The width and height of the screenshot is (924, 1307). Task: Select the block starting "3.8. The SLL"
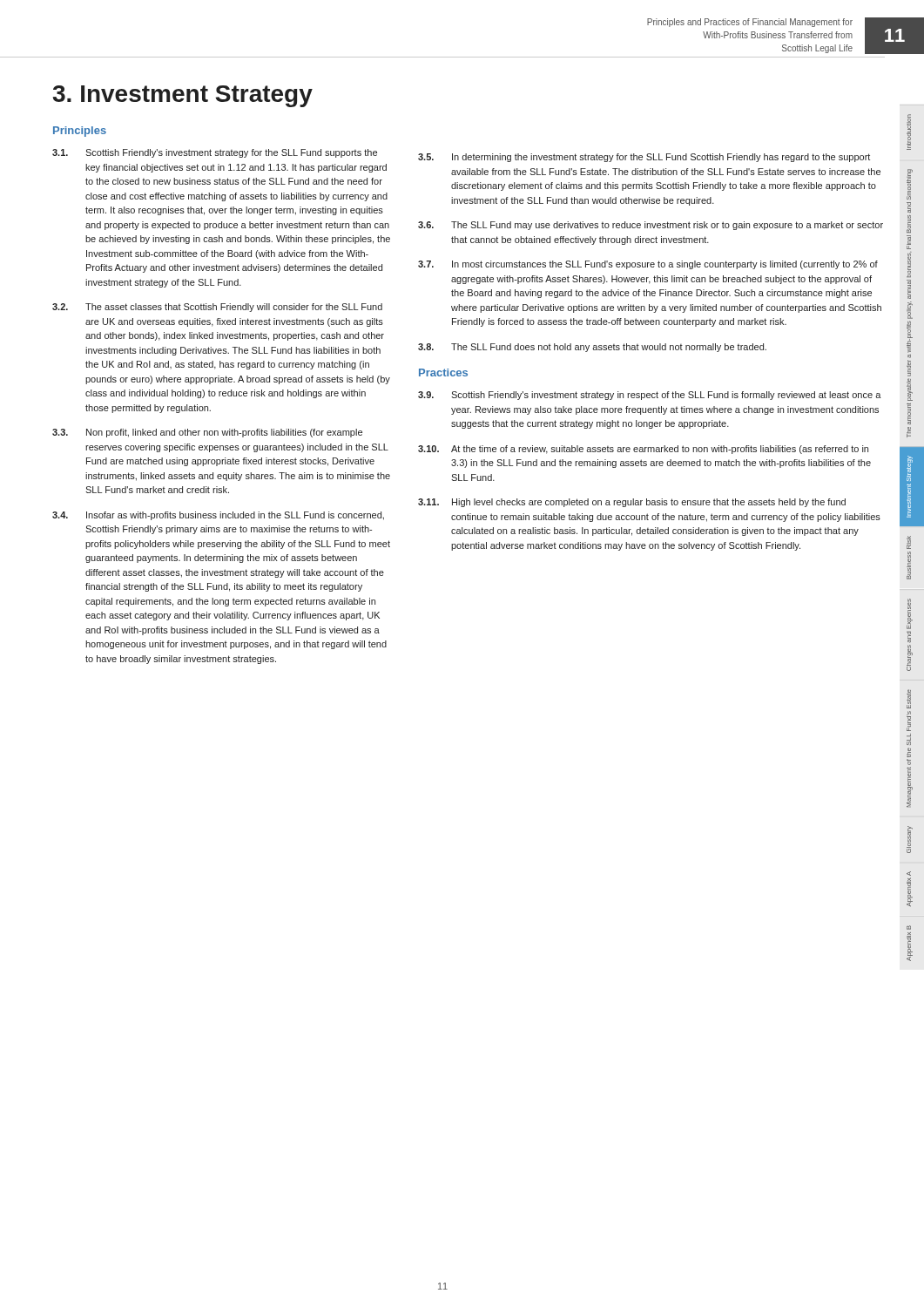click(x=651, y=347)
